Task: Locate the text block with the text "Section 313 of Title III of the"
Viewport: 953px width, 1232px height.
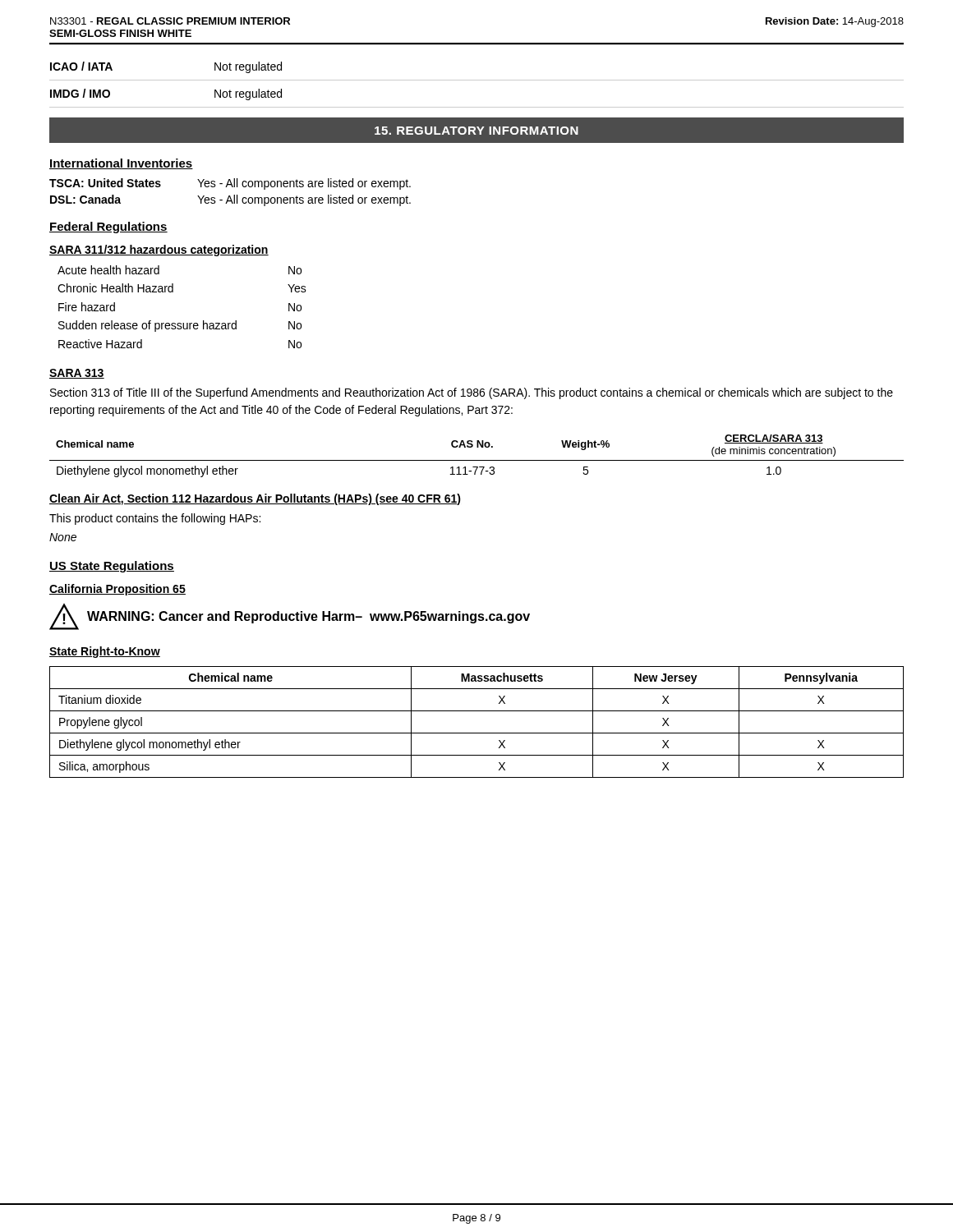Action: (x=471, y=401)
